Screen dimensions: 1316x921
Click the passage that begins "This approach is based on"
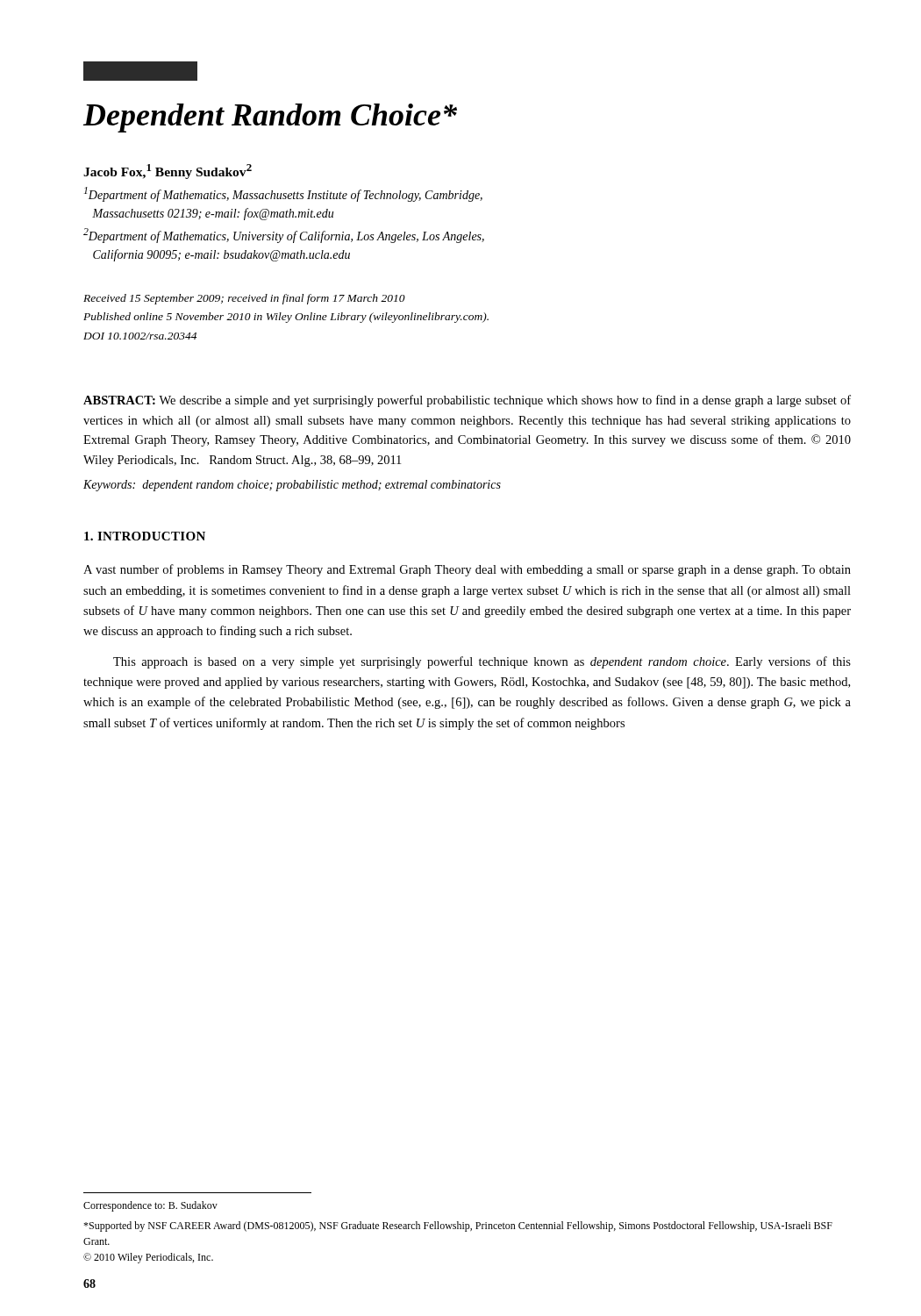tap(467, 692)
